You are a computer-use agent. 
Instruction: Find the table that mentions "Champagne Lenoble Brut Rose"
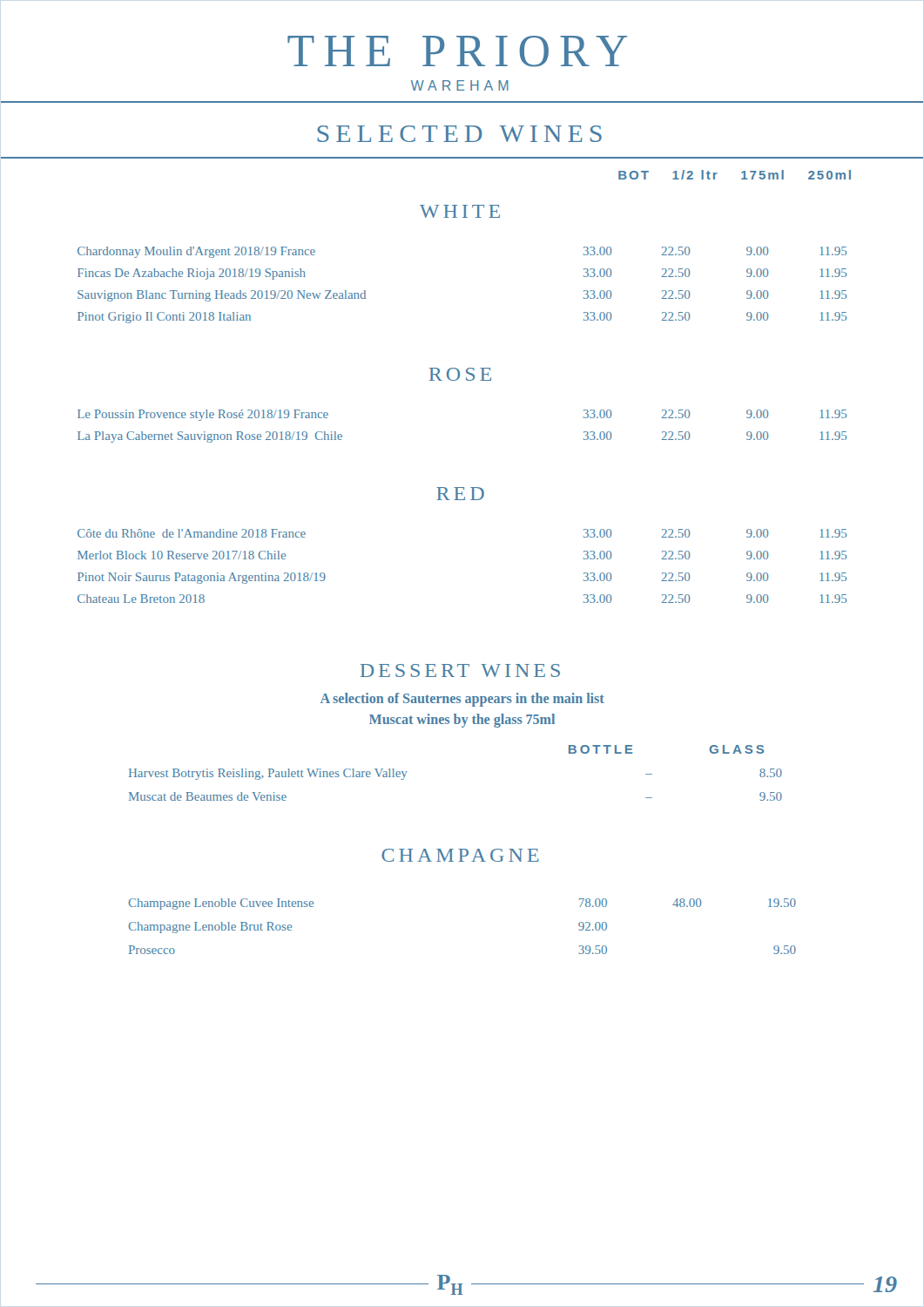pyautogui.click(x=462, y=927)
